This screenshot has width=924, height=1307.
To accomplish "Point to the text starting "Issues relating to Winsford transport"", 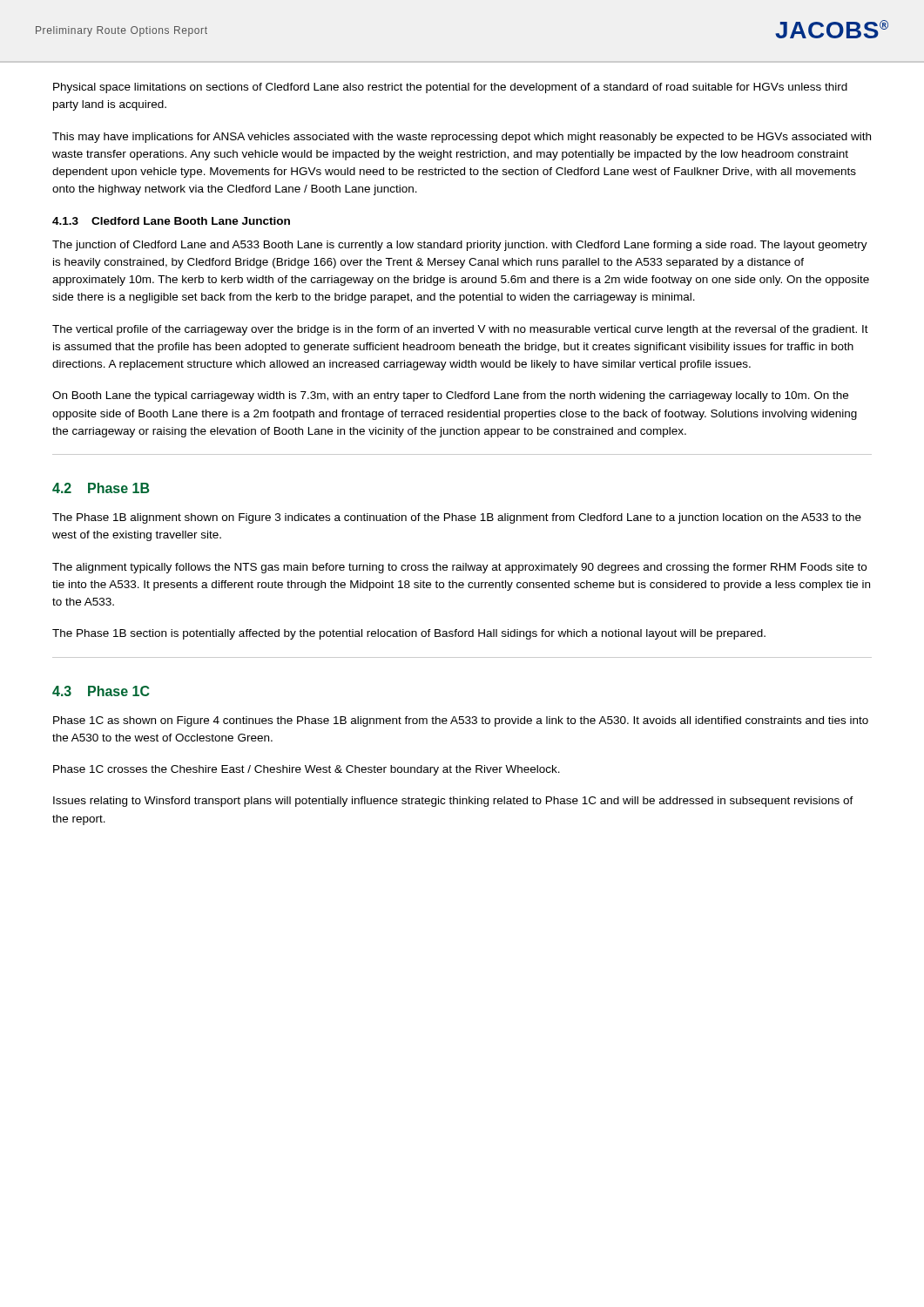I will (453, 809).
